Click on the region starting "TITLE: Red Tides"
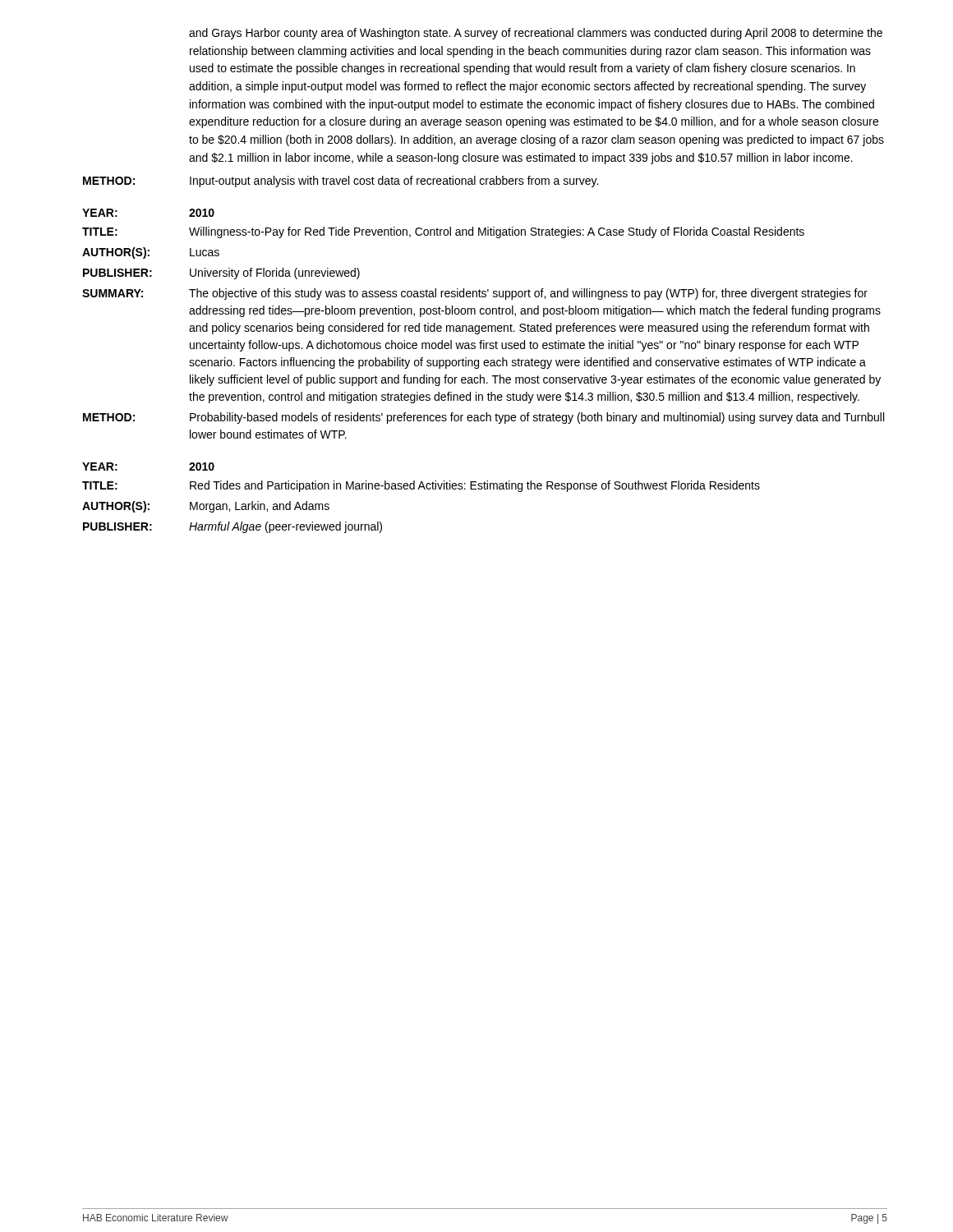 (x=485, y=485)
